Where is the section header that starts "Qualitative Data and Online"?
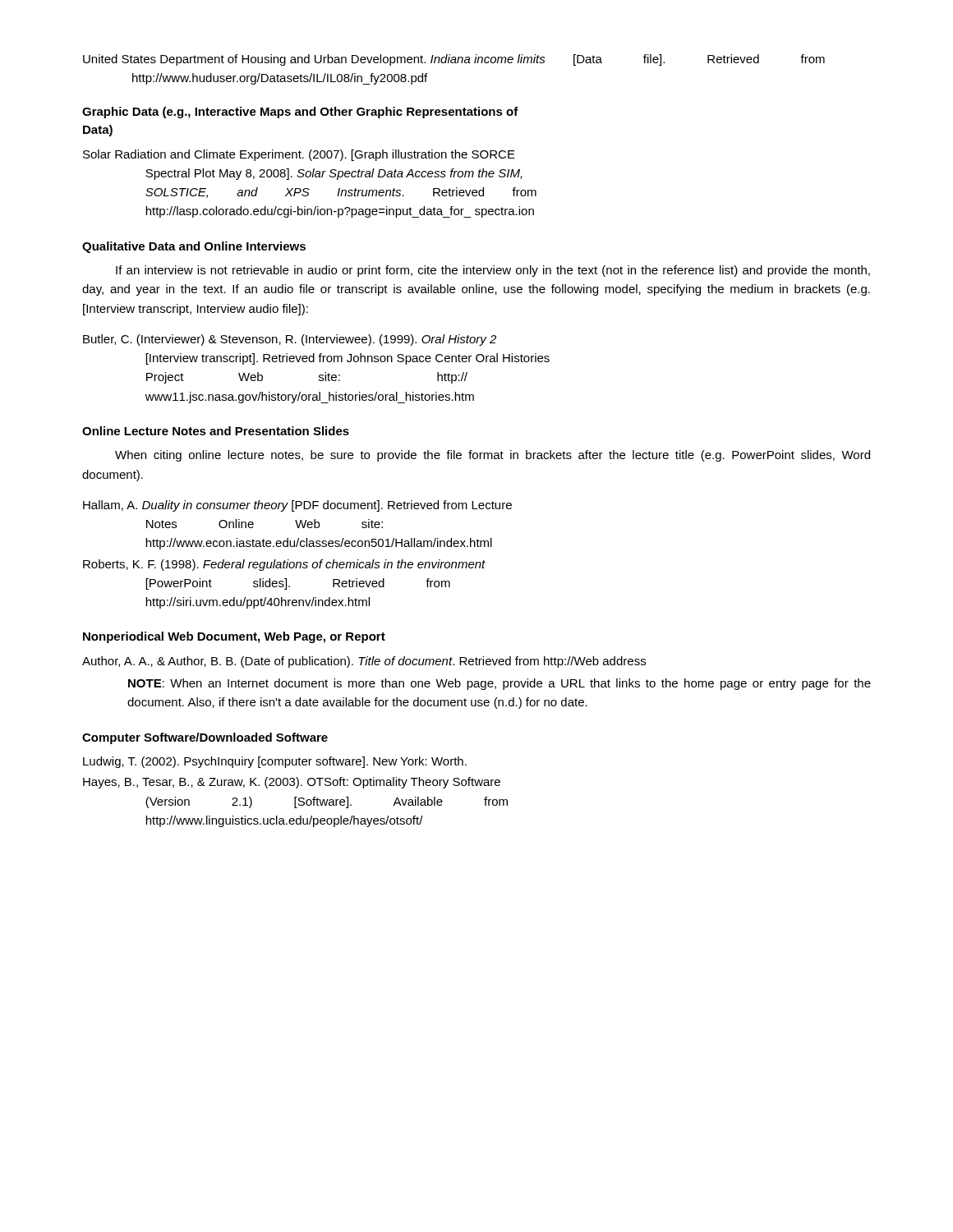The height and width of the screenshot is (1232, 953). click(x=194, y=246)
